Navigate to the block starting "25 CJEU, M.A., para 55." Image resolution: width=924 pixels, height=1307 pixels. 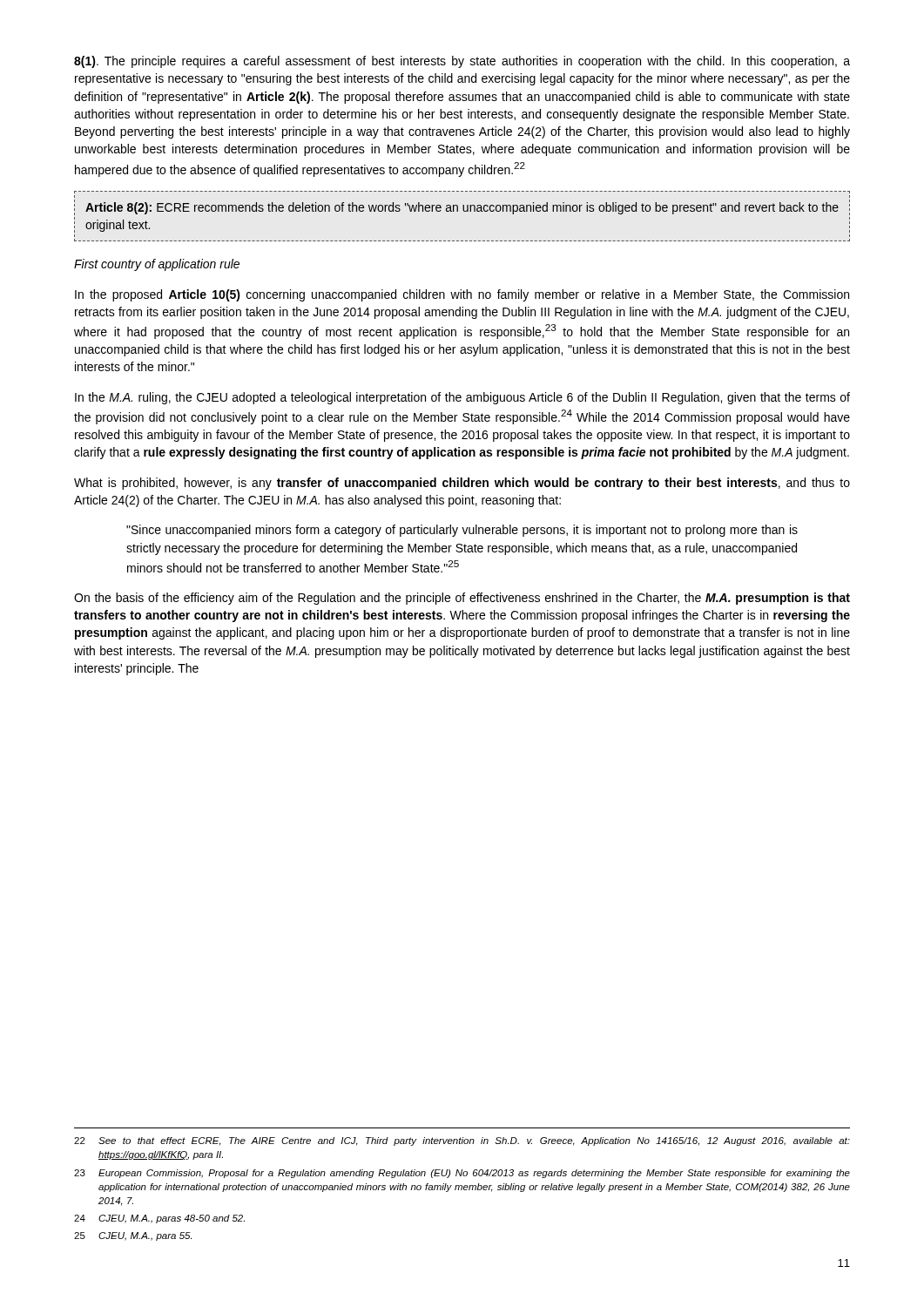[x=134, y=1236]
